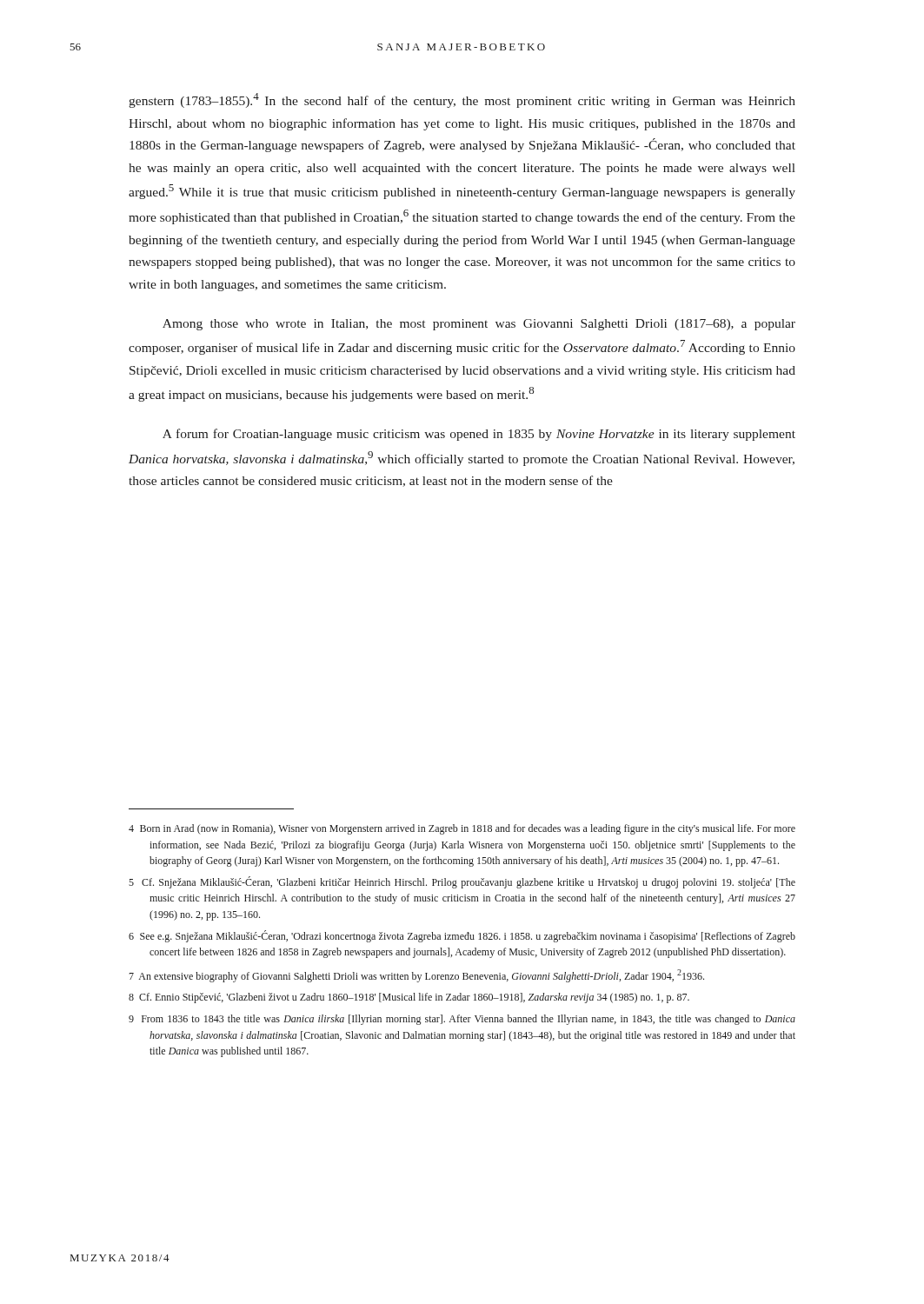This screenshot has width=924, height=1304.
Task: Point to the block beginning "7 An extensive"
Action: tap(417, 975)
